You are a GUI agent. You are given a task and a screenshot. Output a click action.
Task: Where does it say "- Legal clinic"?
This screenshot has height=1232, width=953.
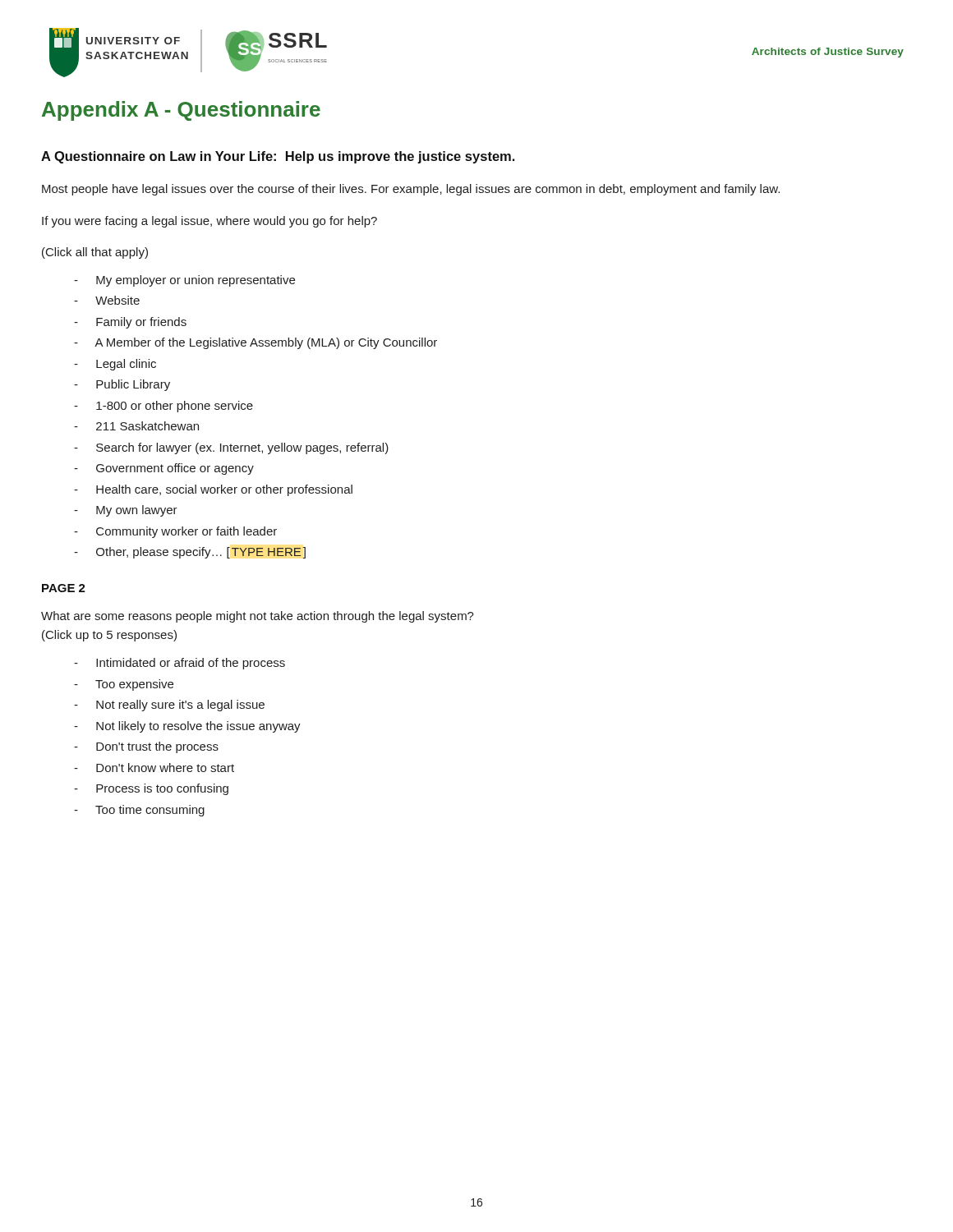(x=115, y=363)
